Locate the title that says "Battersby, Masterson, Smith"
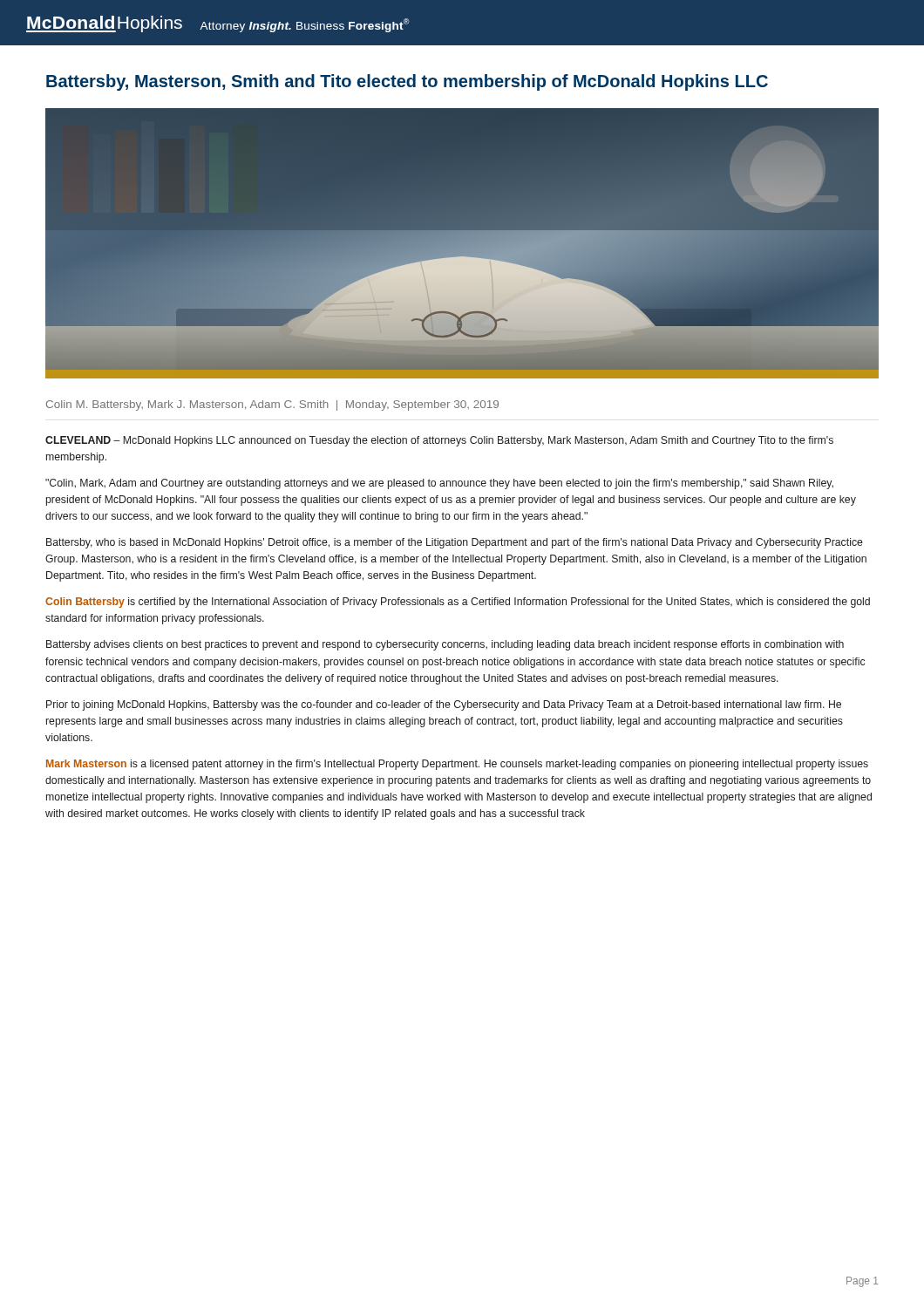 click(407, 81)
